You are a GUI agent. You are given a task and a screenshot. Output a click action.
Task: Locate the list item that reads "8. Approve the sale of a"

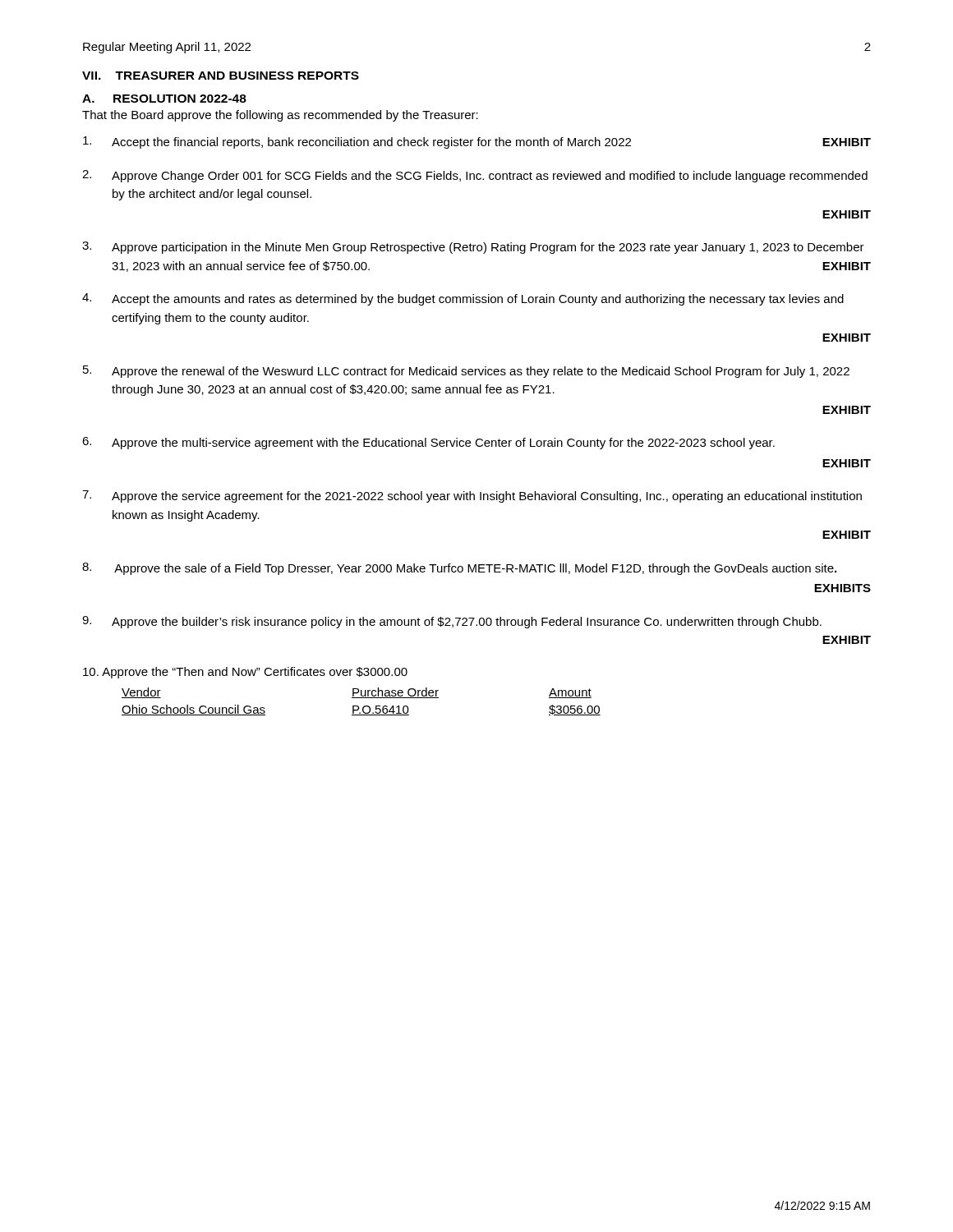476,578
